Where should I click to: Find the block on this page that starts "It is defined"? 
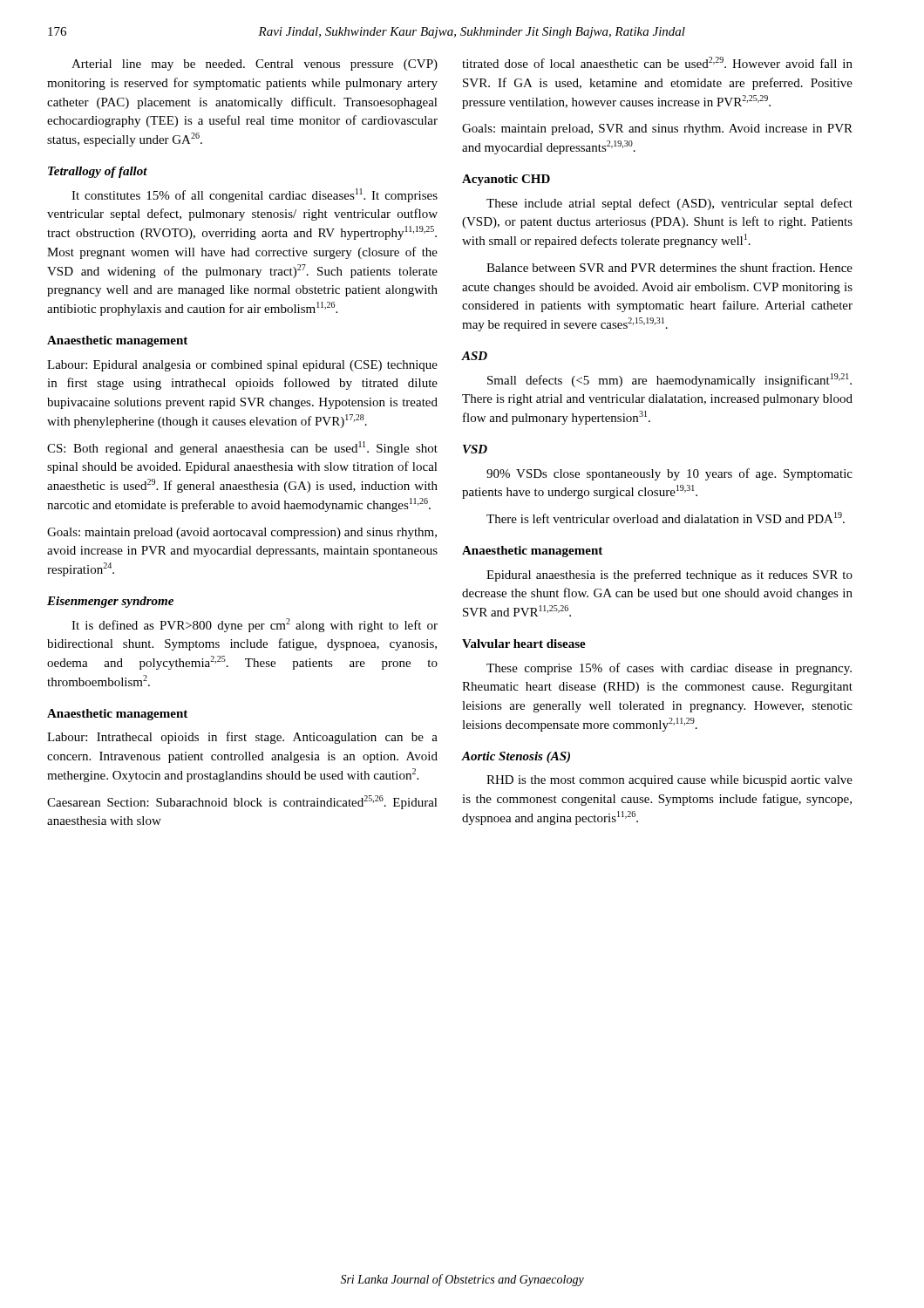[242, 654]
